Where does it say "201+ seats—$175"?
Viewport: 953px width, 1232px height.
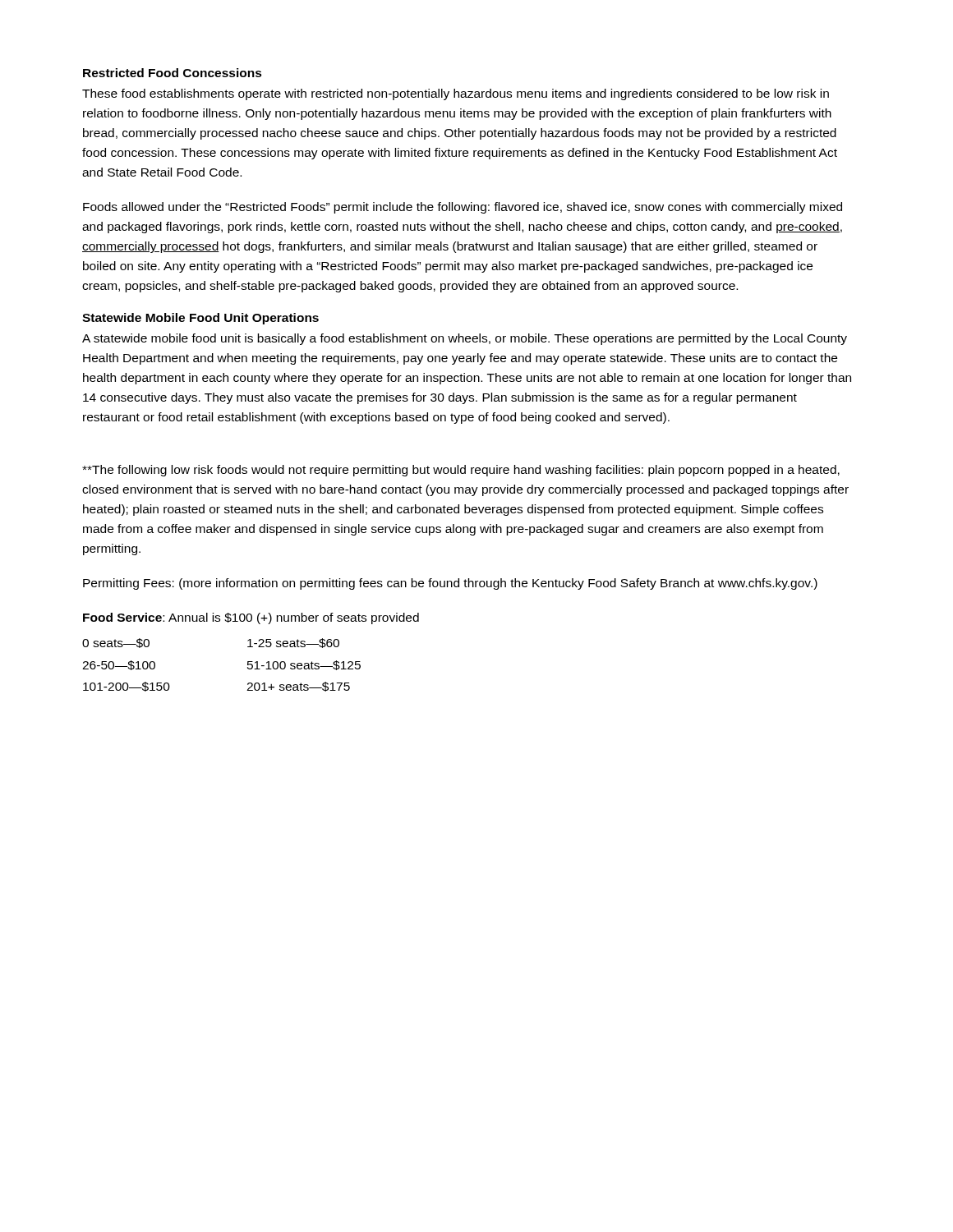[x=298, y=686]
